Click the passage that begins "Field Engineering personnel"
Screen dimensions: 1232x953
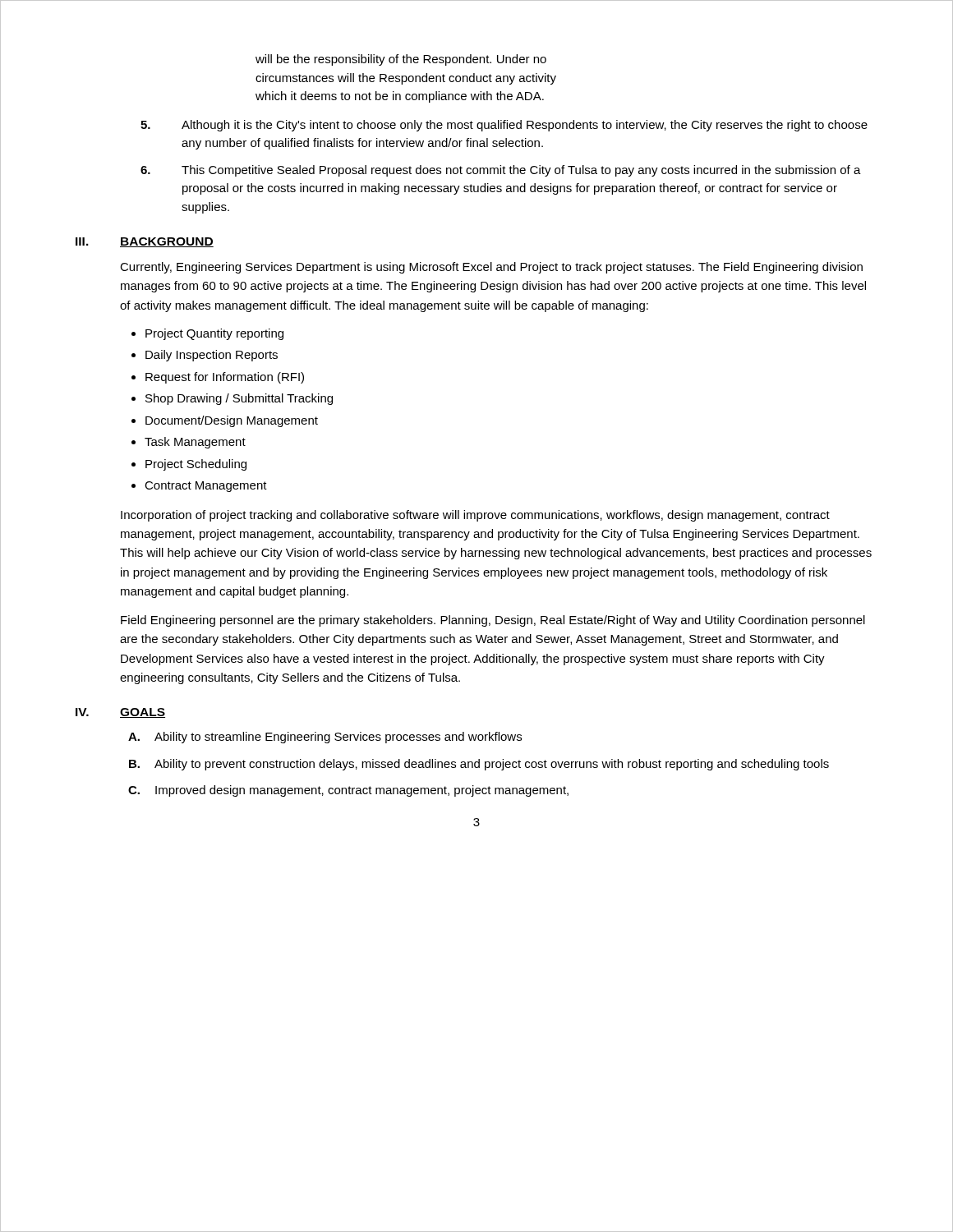tap(499, 648)
